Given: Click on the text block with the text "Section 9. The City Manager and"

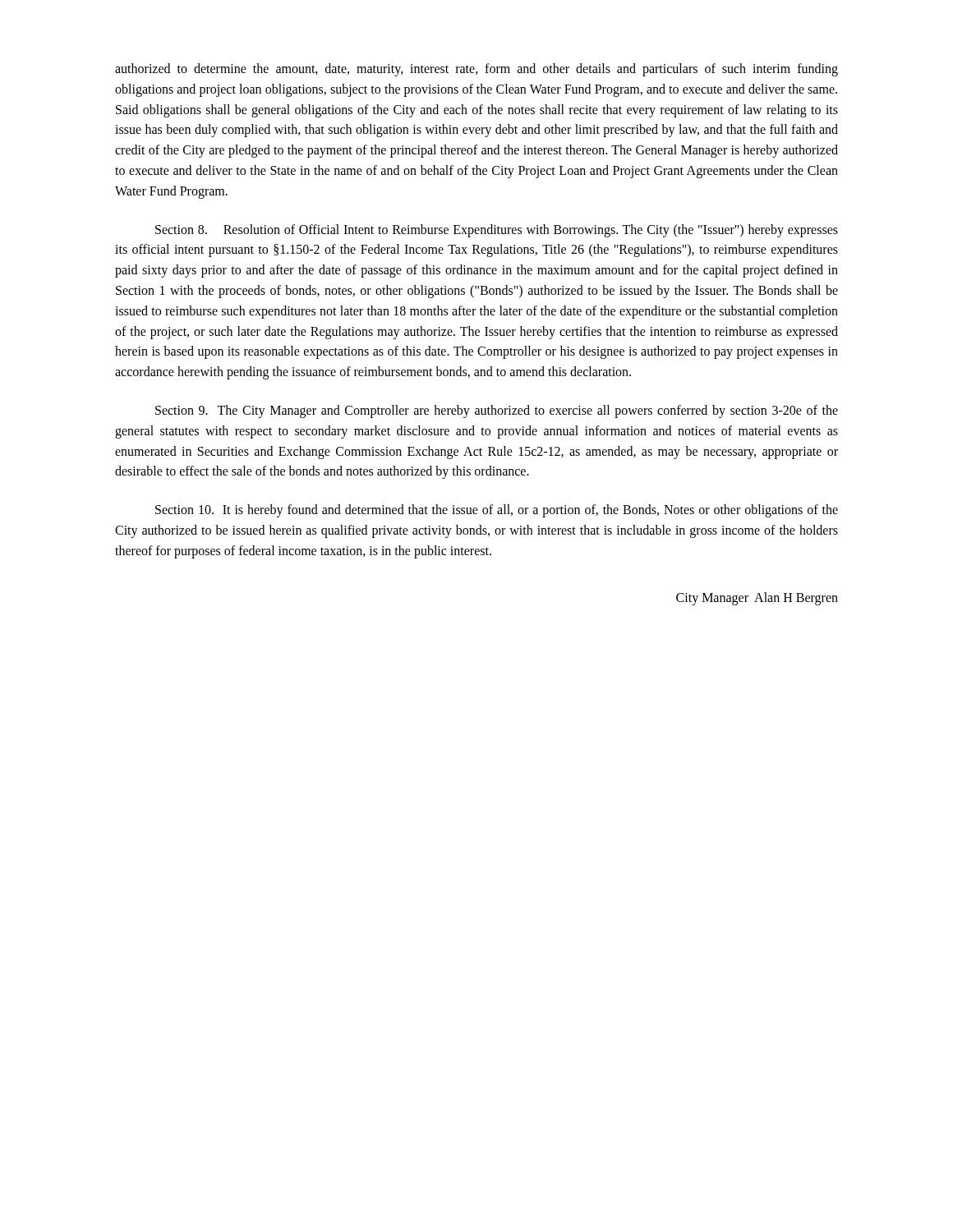Looking at the screenshot, I should (476, 441).
